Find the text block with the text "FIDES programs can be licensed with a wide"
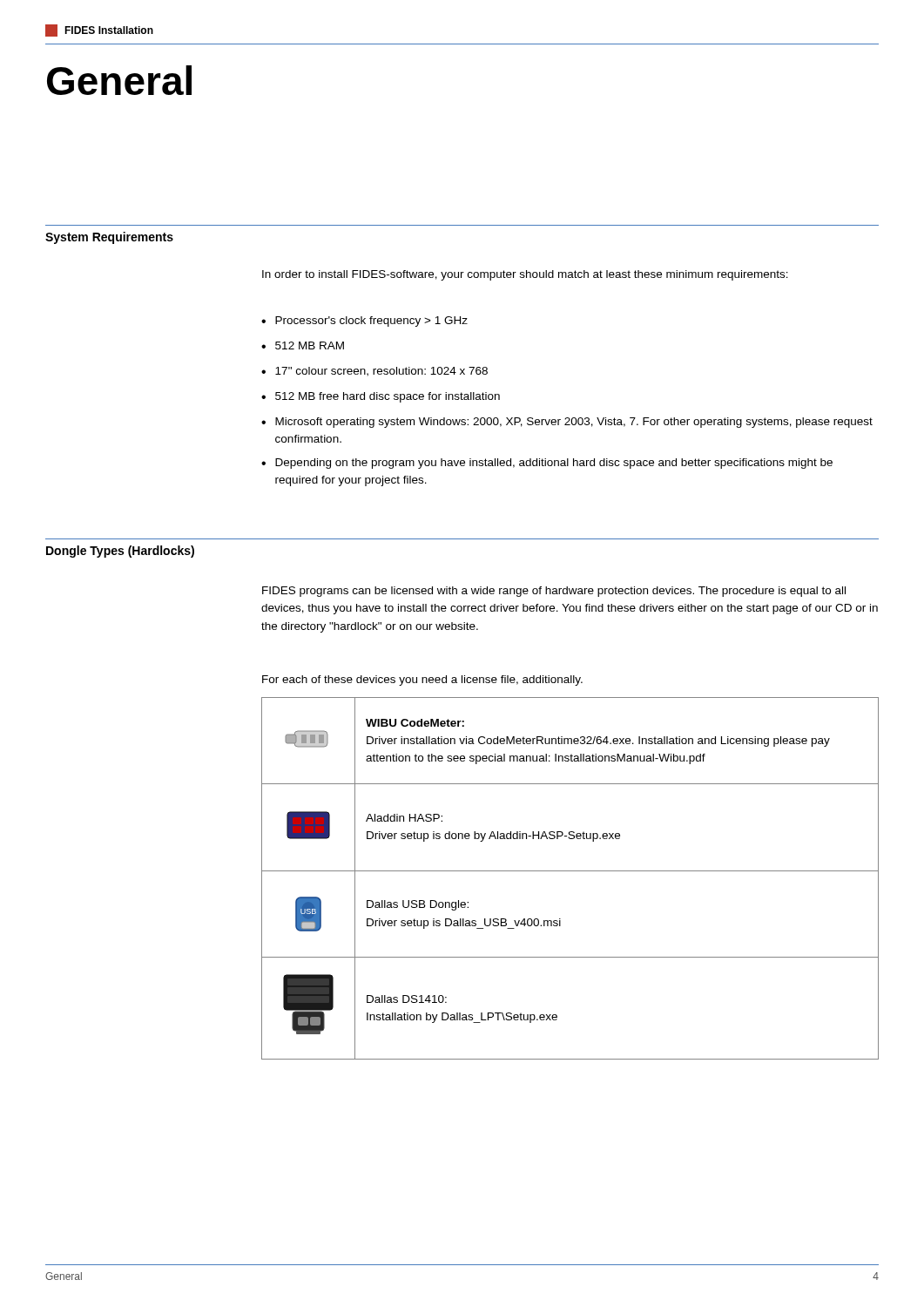This screenshot has width=924, height=1307. coord(570,608)
